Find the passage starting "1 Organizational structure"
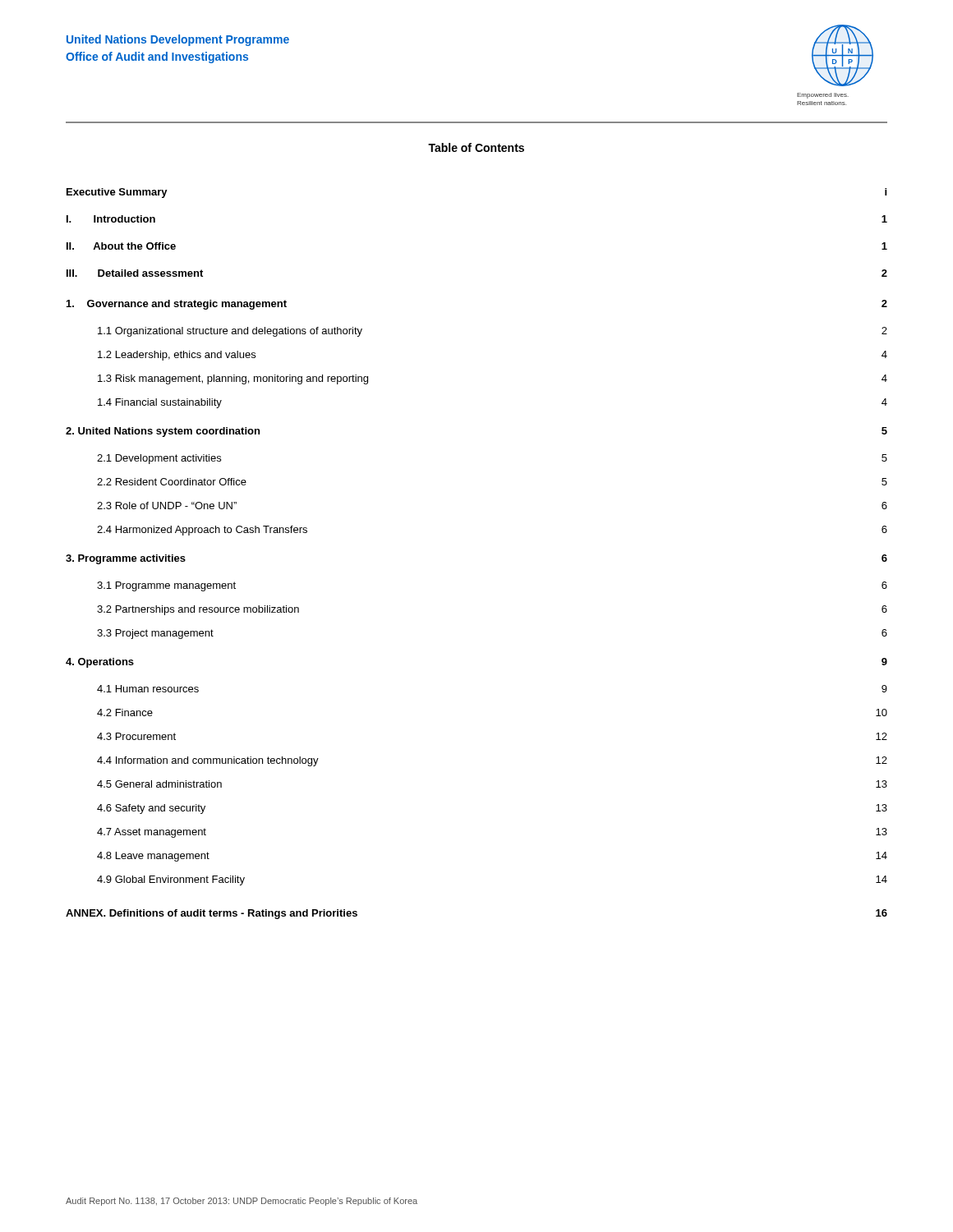Screen dimensions: 1232x953 [223, 331]
